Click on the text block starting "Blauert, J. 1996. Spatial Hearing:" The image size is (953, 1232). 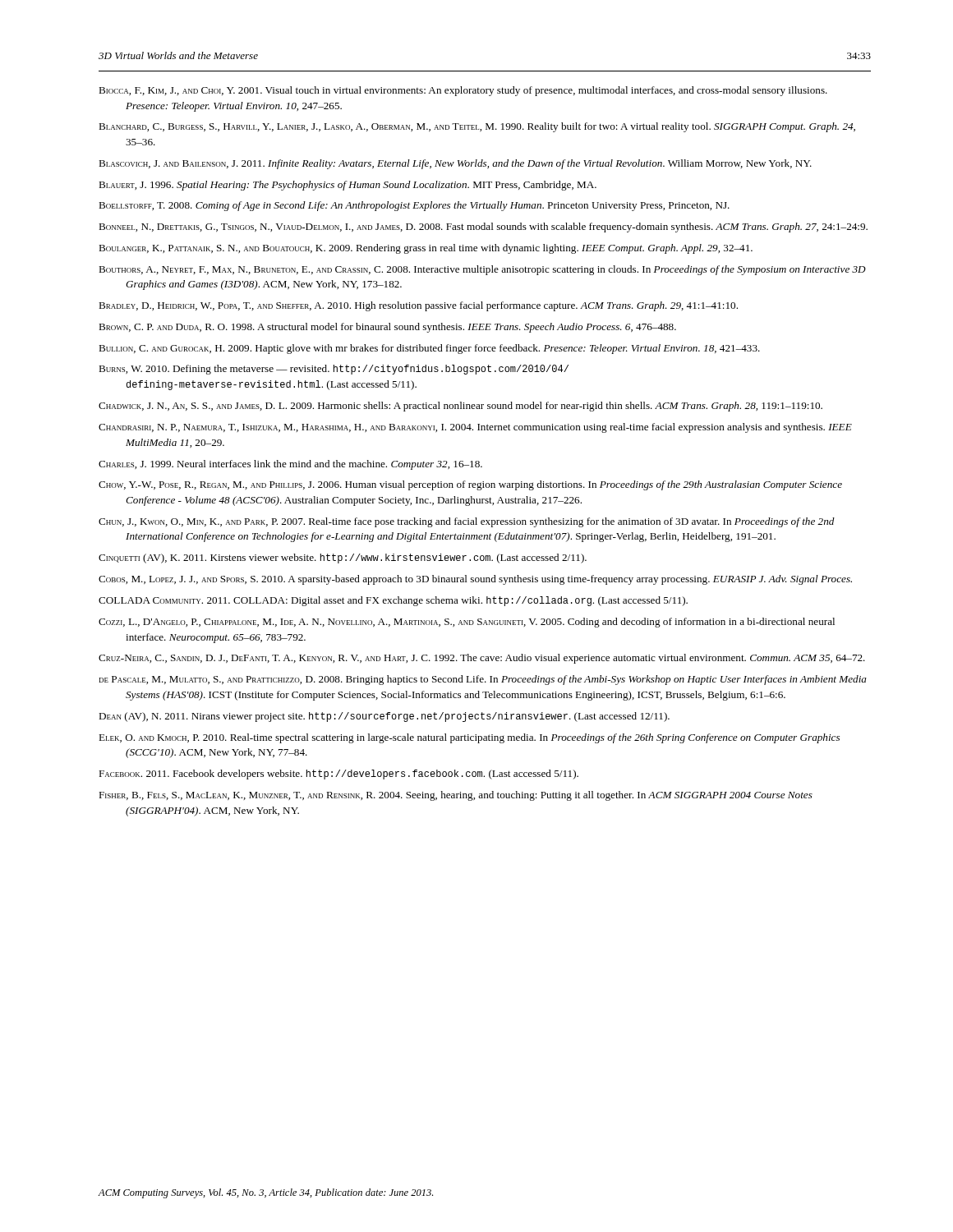click(485, 185)
